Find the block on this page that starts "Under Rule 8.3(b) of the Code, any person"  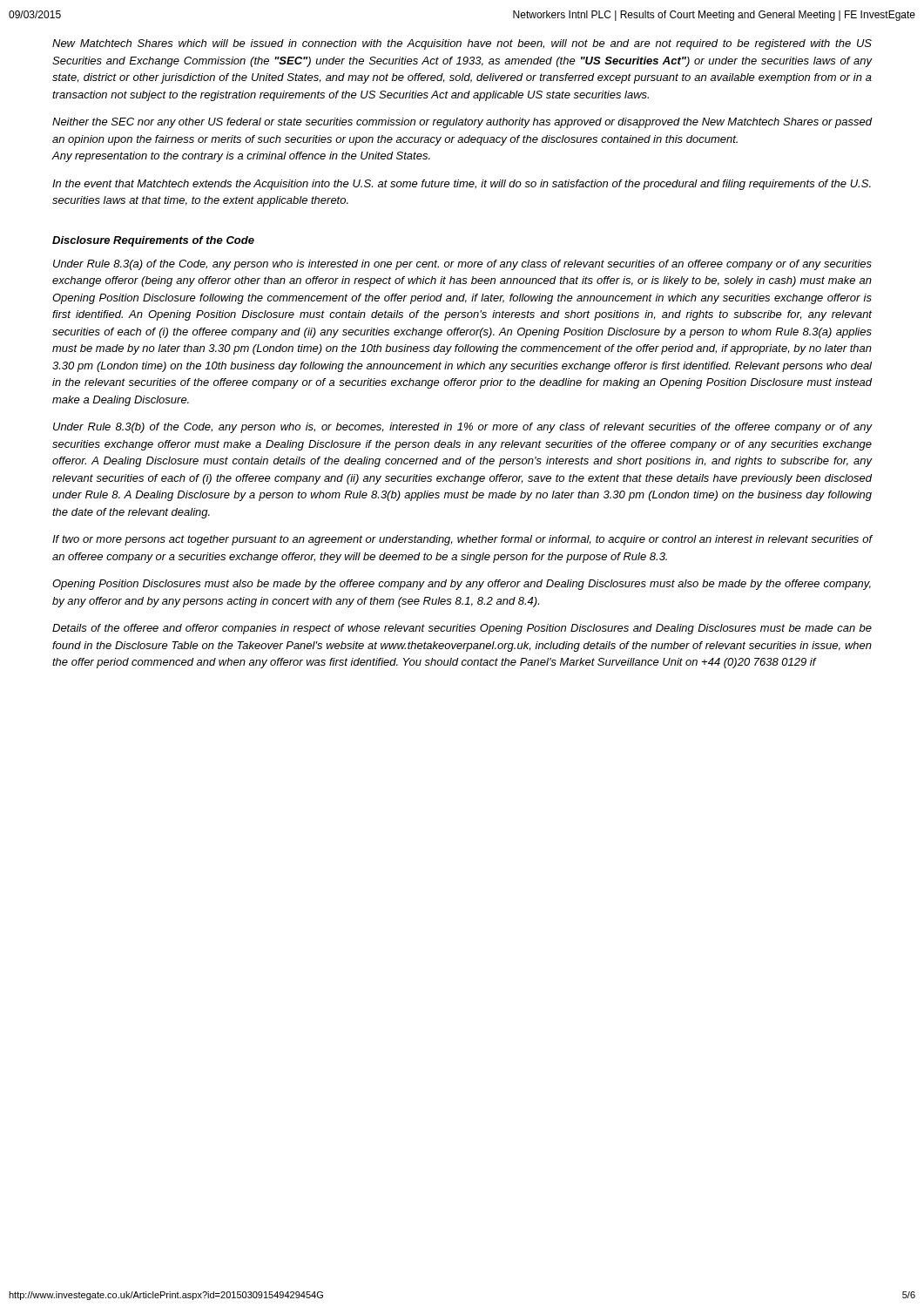(462, 469)
